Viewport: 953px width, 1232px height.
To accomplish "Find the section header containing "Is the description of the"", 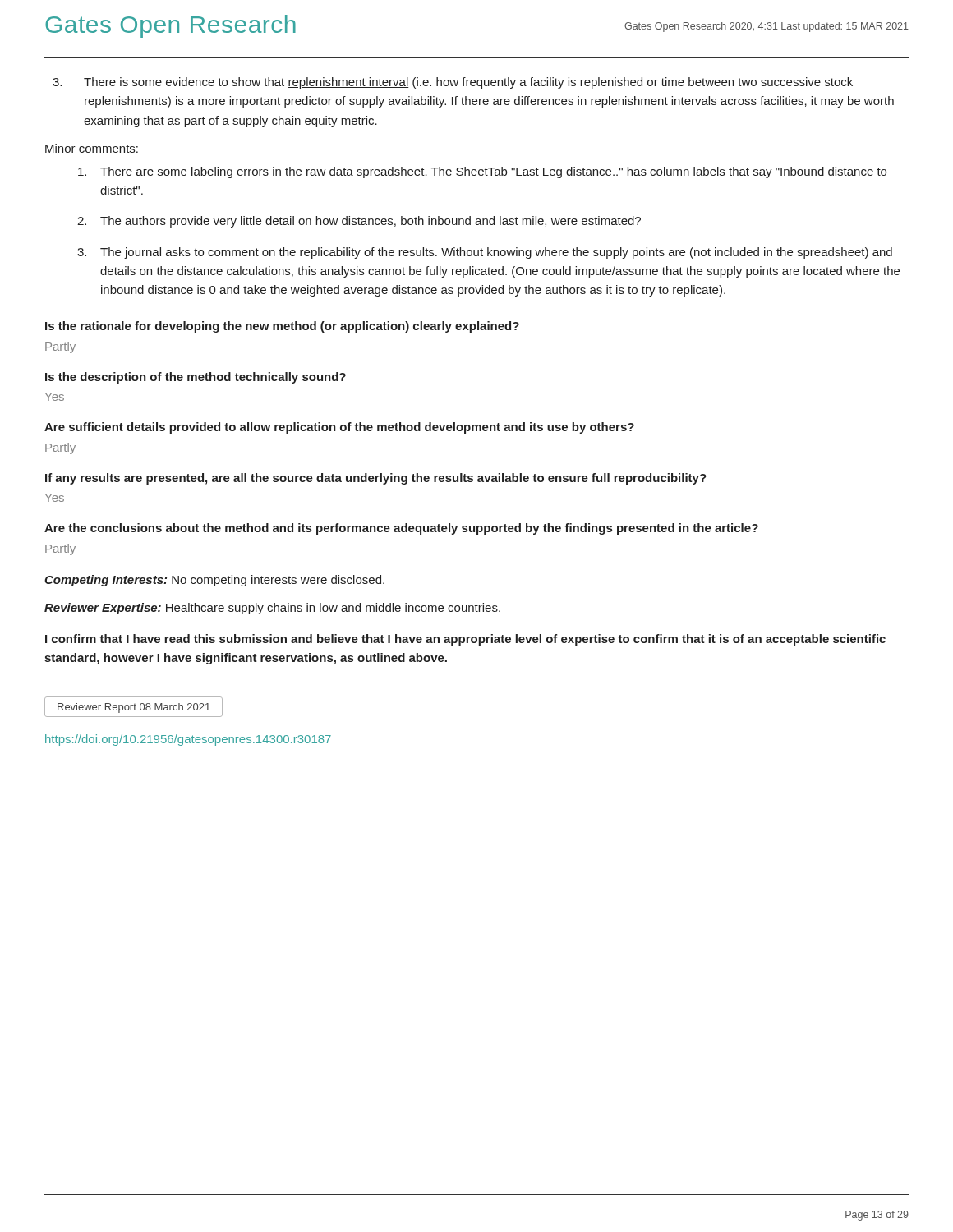I will pyautogui.click(x=195, y=376).
